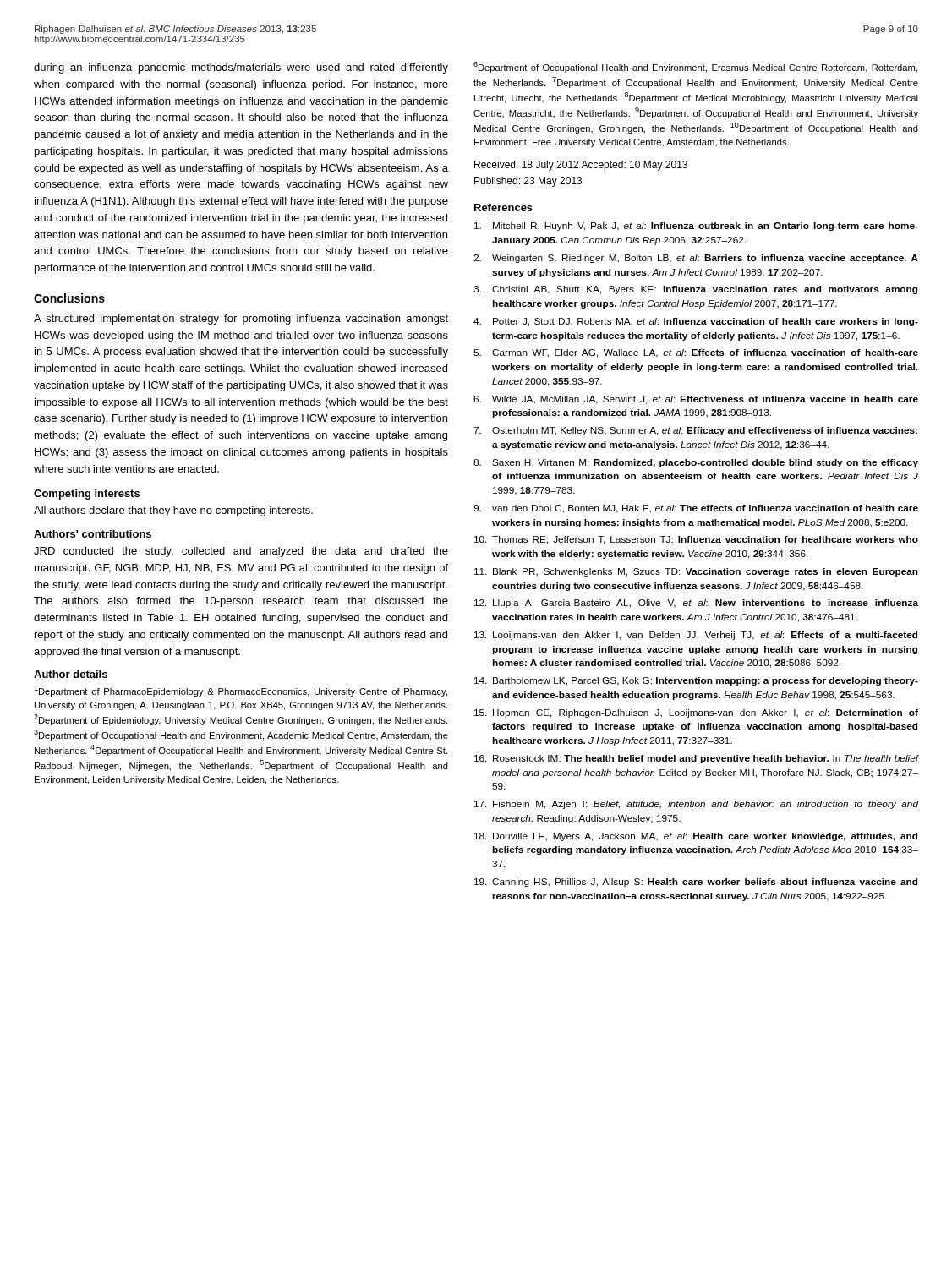Navigate to the block starting "2. Weingarten S, Riedinger M,"

tap(696, 265)
